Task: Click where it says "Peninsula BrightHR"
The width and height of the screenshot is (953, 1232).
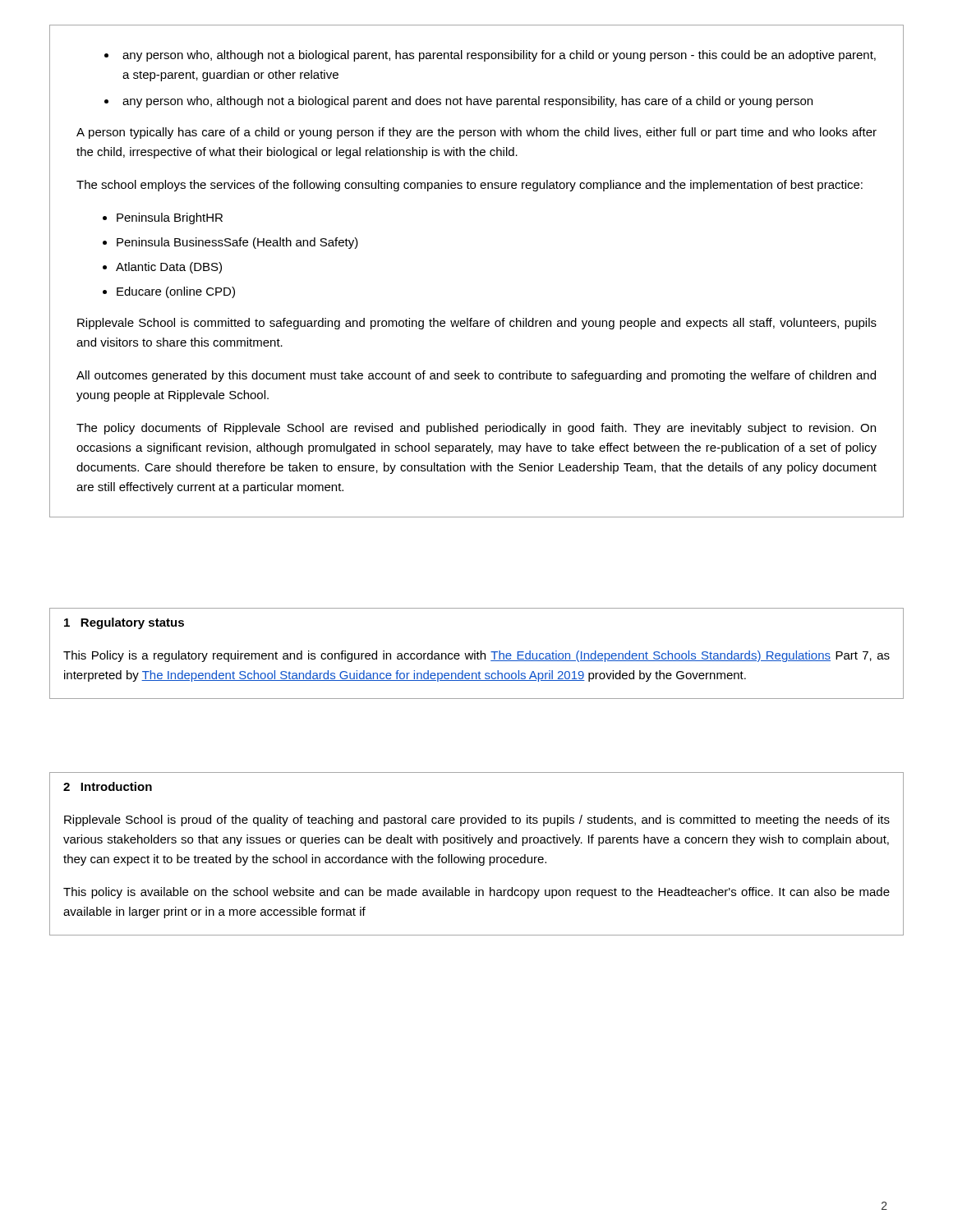Action: coord(170,217)
